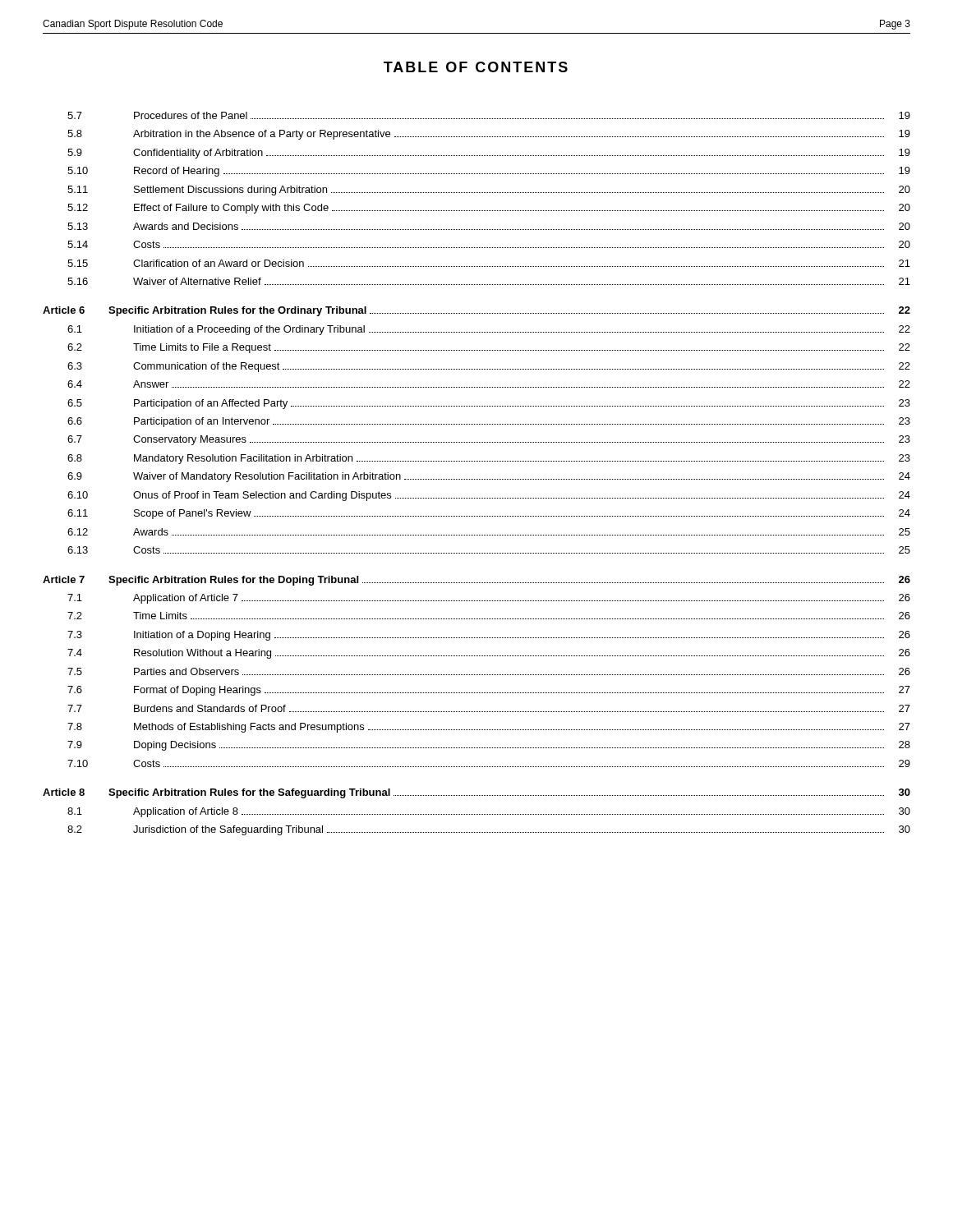Viewport: 953px width, 1232px height.
Task: Point to the block beginning "6.10 Onus of Proof in Team"
Action: click(x=476, y=495)
